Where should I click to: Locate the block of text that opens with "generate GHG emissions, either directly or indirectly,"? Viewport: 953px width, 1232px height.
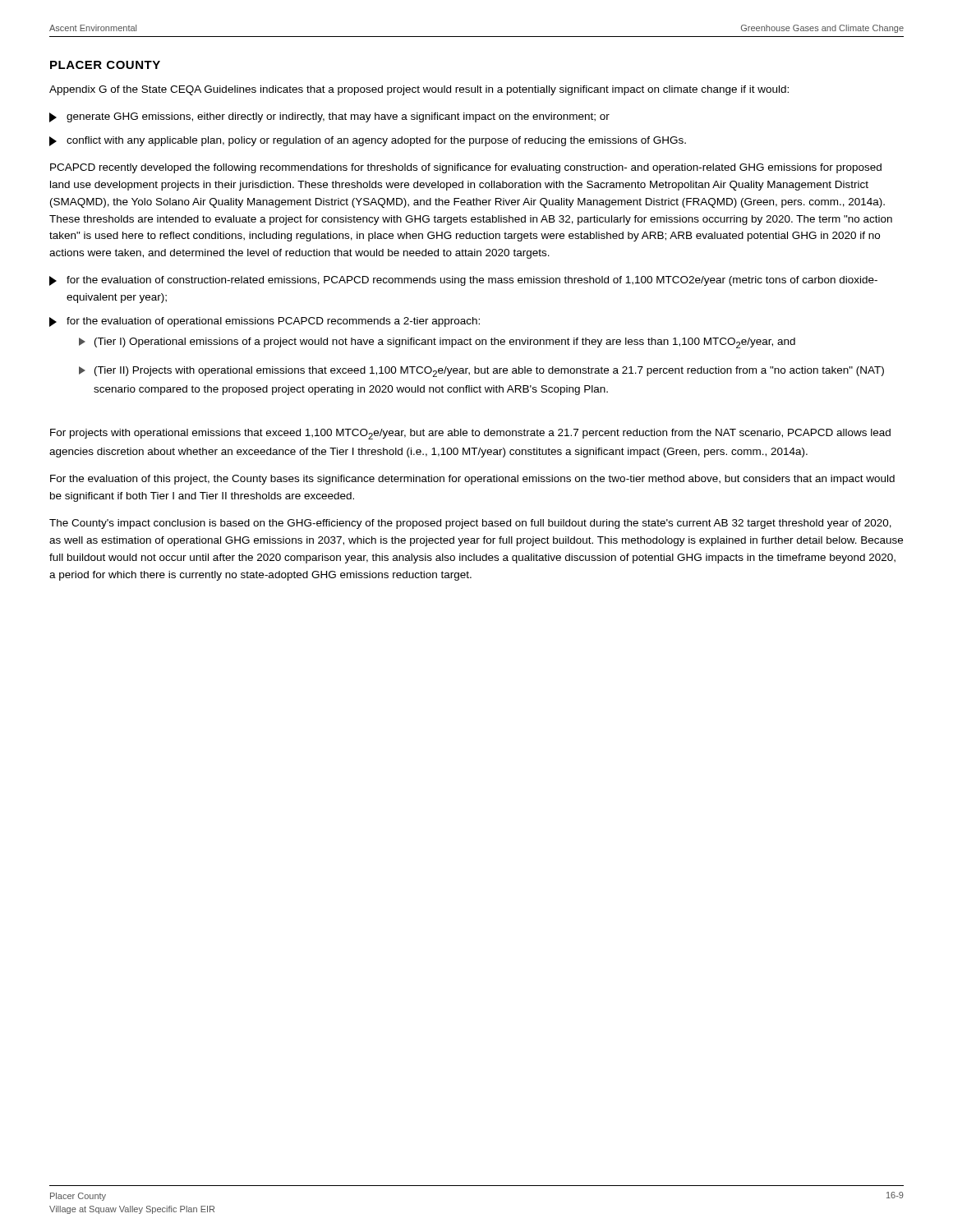(329, 117)
